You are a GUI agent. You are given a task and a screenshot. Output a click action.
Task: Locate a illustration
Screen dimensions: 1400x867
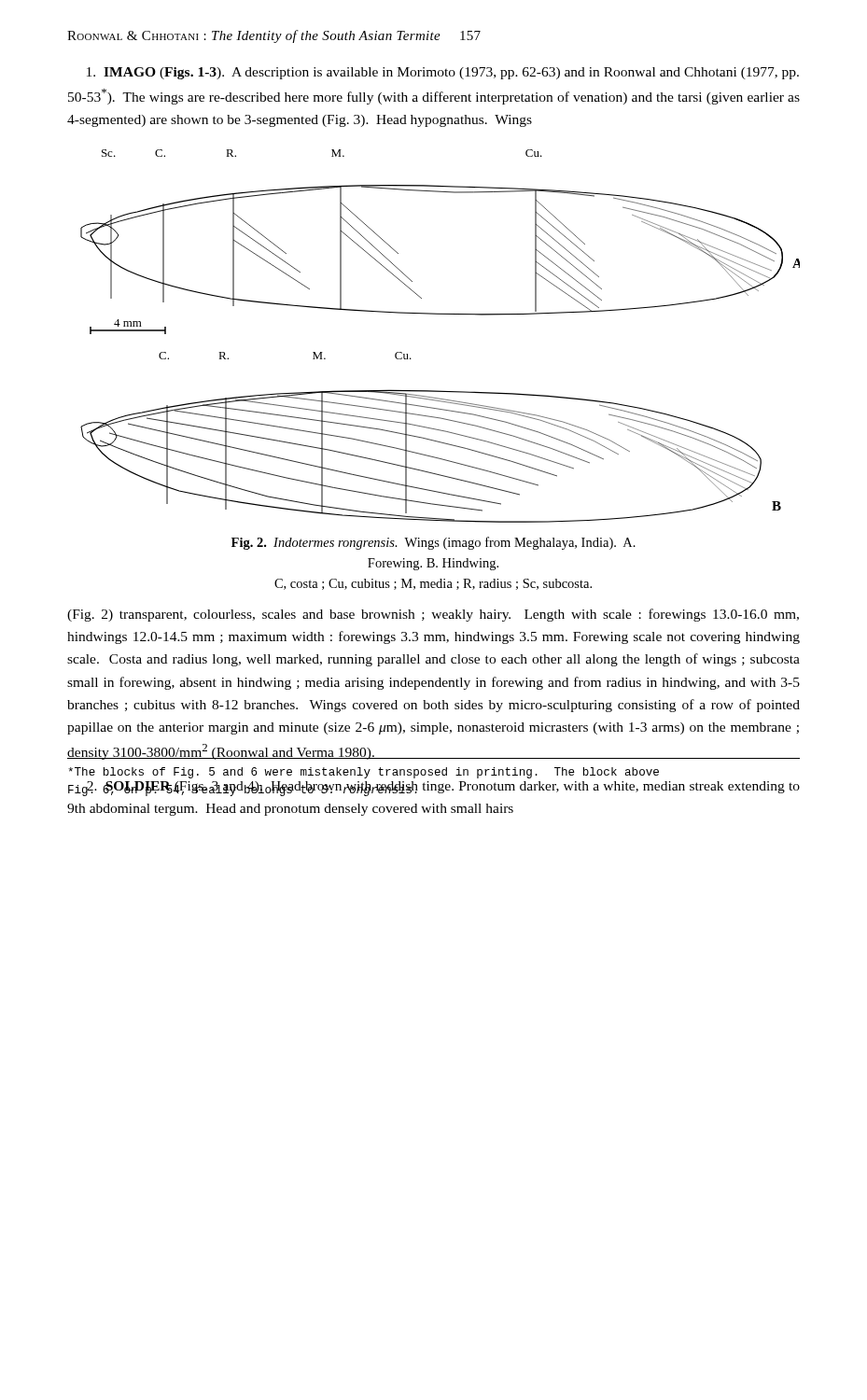pyautogui.click(x=434, y=334)
